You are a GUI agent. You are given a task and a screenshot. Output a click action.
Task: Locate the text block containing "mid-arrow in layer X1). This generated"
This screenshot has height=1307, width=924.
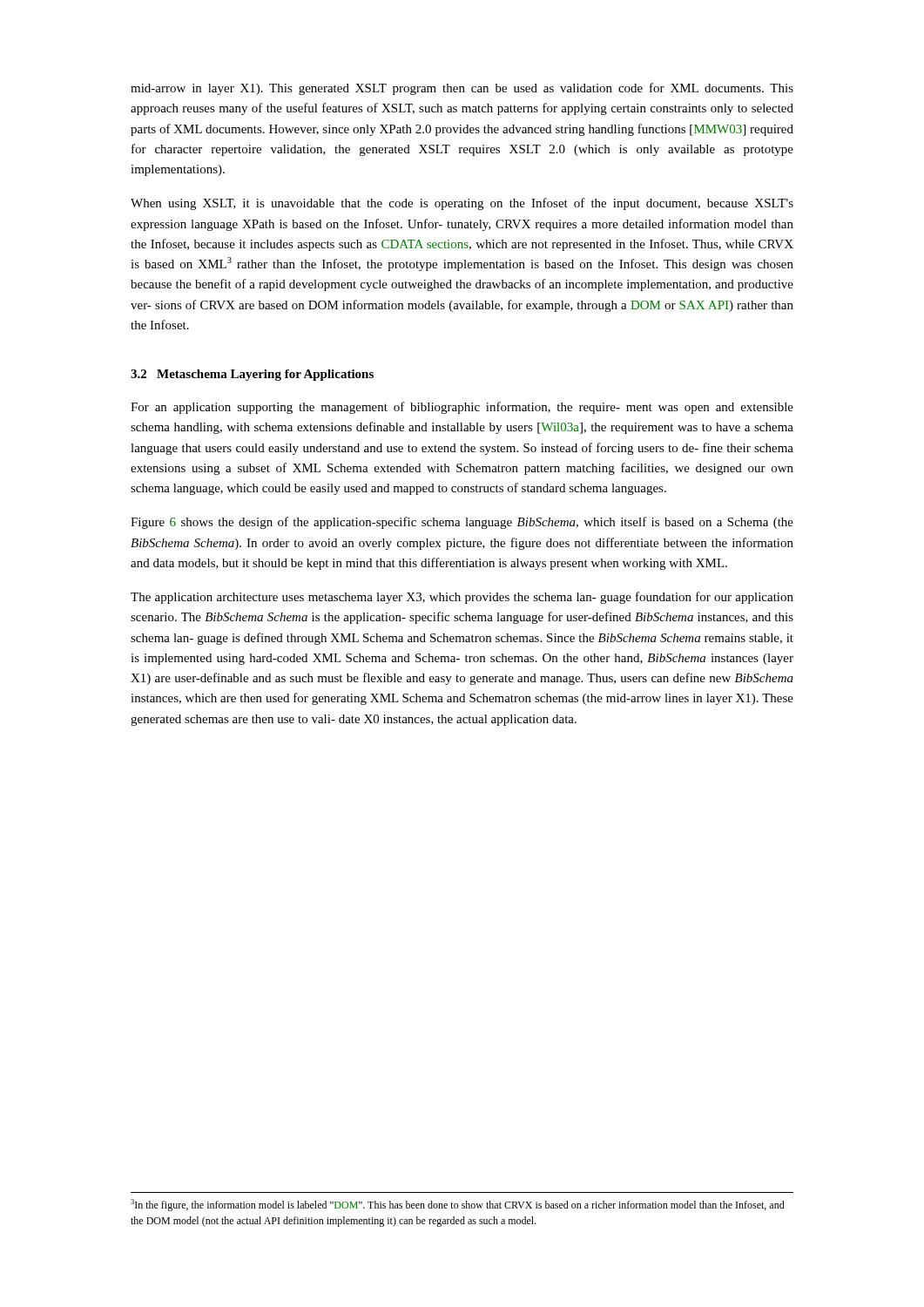(x=462, y=129)
